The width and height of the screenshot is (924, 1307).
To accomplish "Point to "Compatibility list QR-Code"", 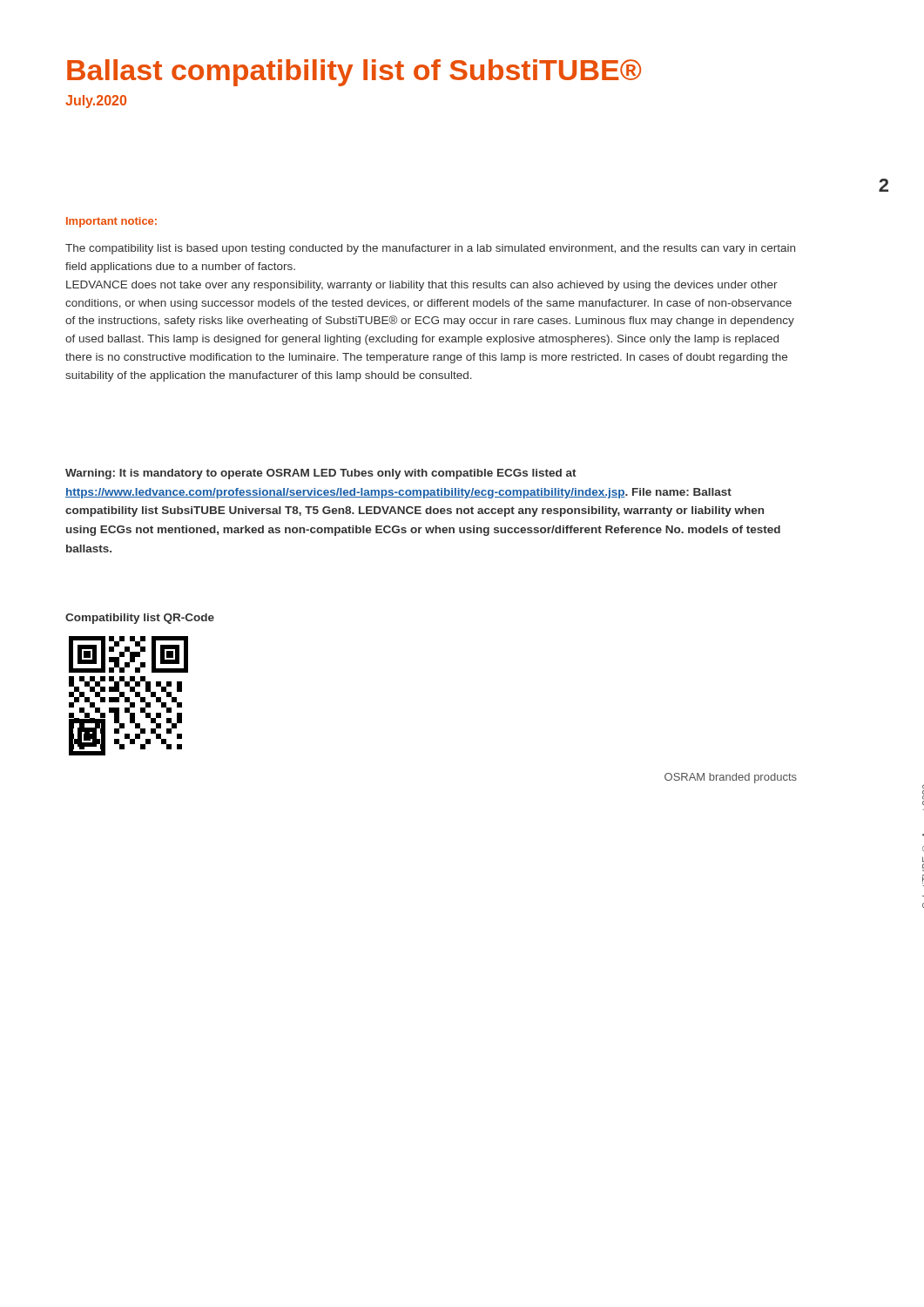I will point(140,617).
